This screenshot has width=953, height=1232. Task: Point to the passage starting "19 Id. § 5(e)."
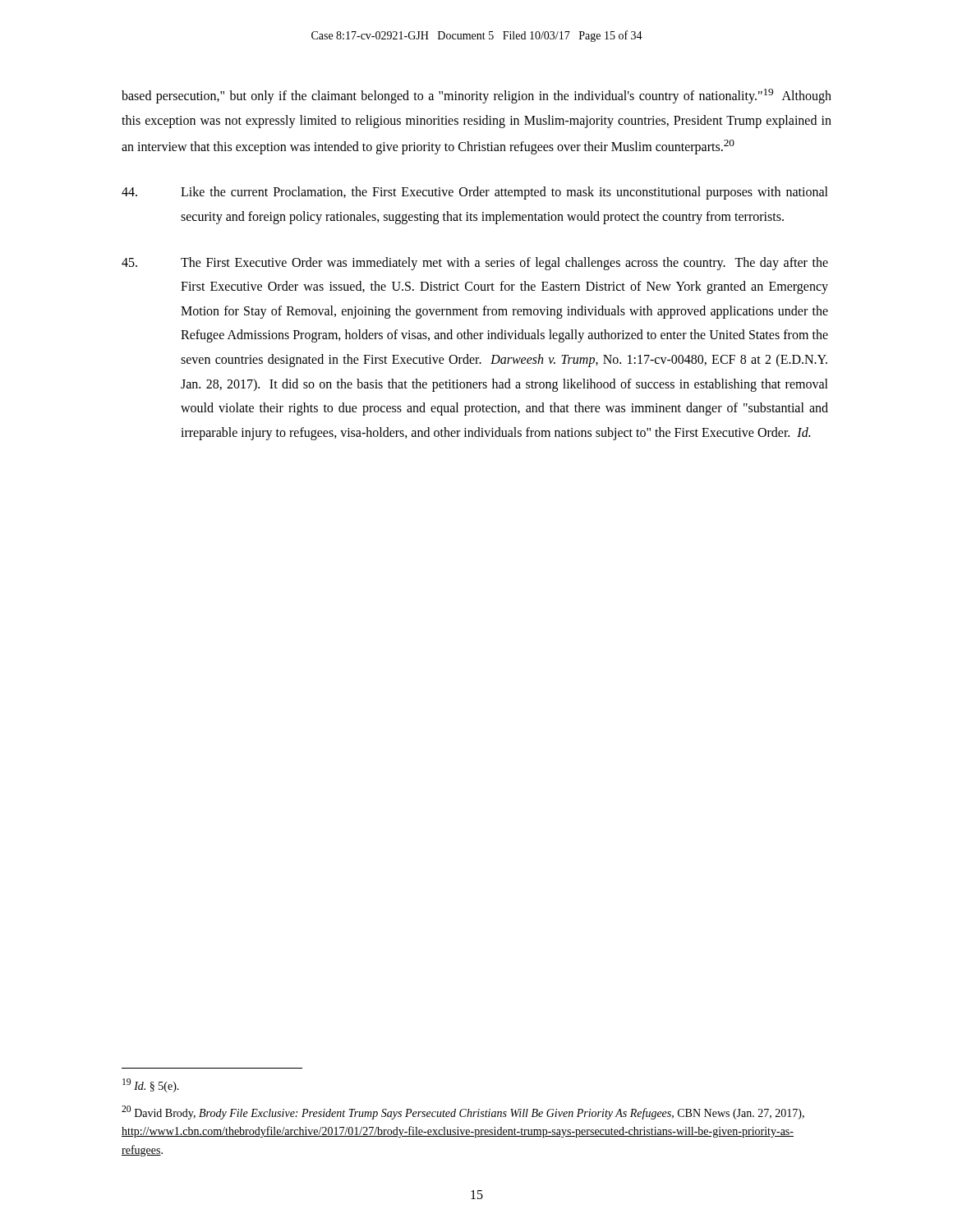click(151, 1085)
